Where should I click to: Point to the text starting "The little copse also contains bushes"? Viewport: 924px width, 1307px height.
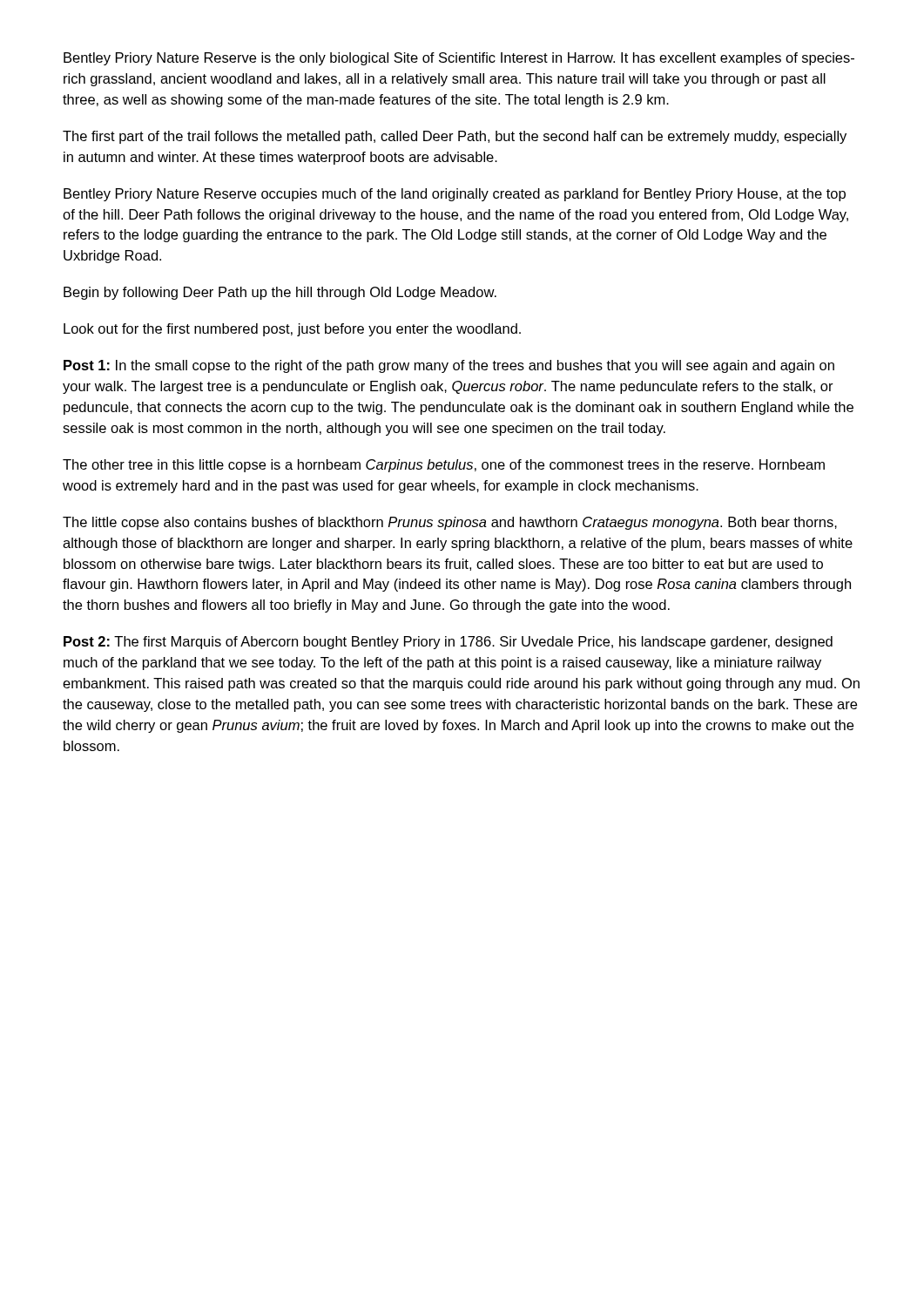point(458,563)
